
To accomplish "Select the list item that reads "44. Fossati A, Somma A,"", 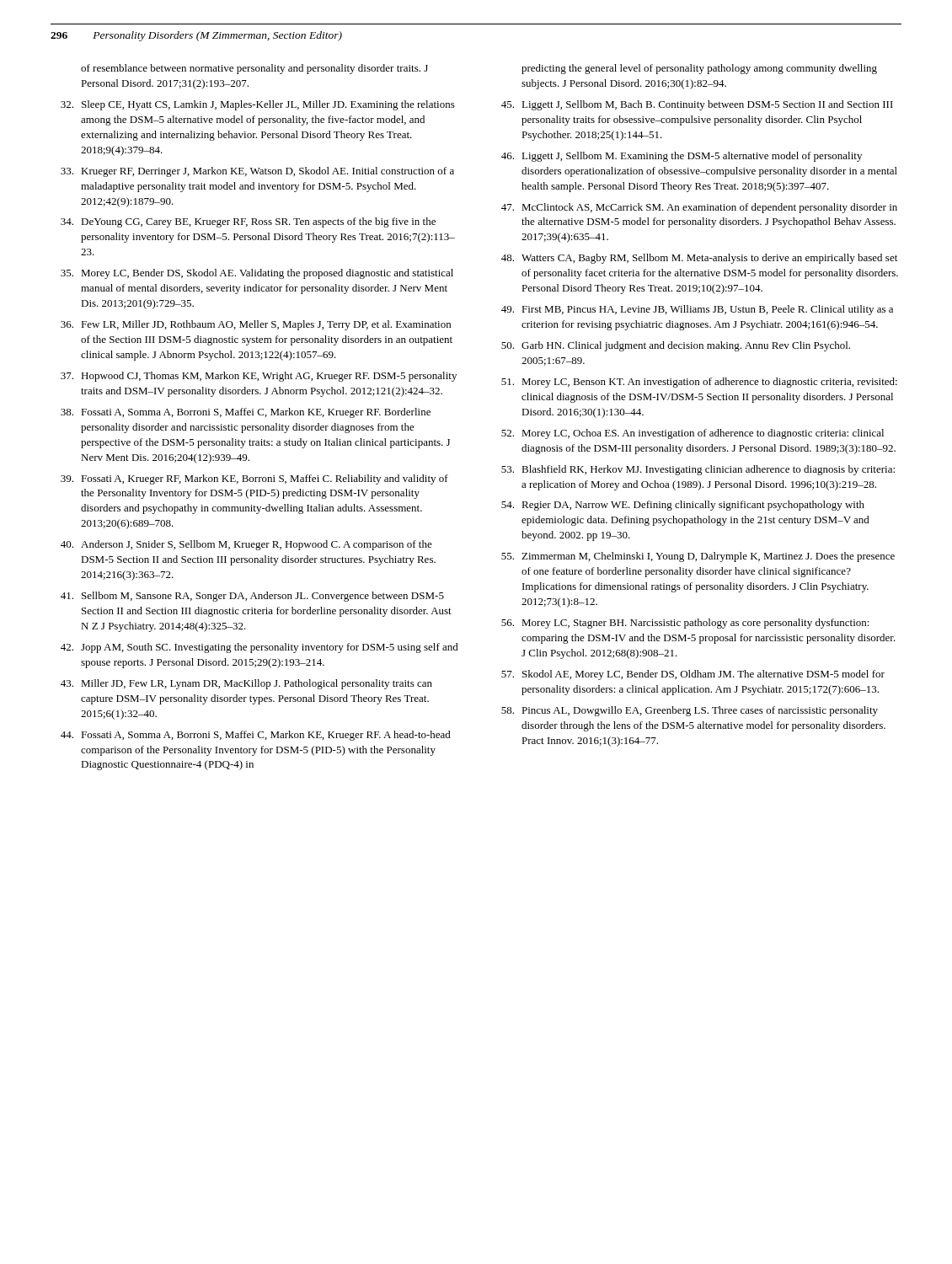I will click(256, 749).
